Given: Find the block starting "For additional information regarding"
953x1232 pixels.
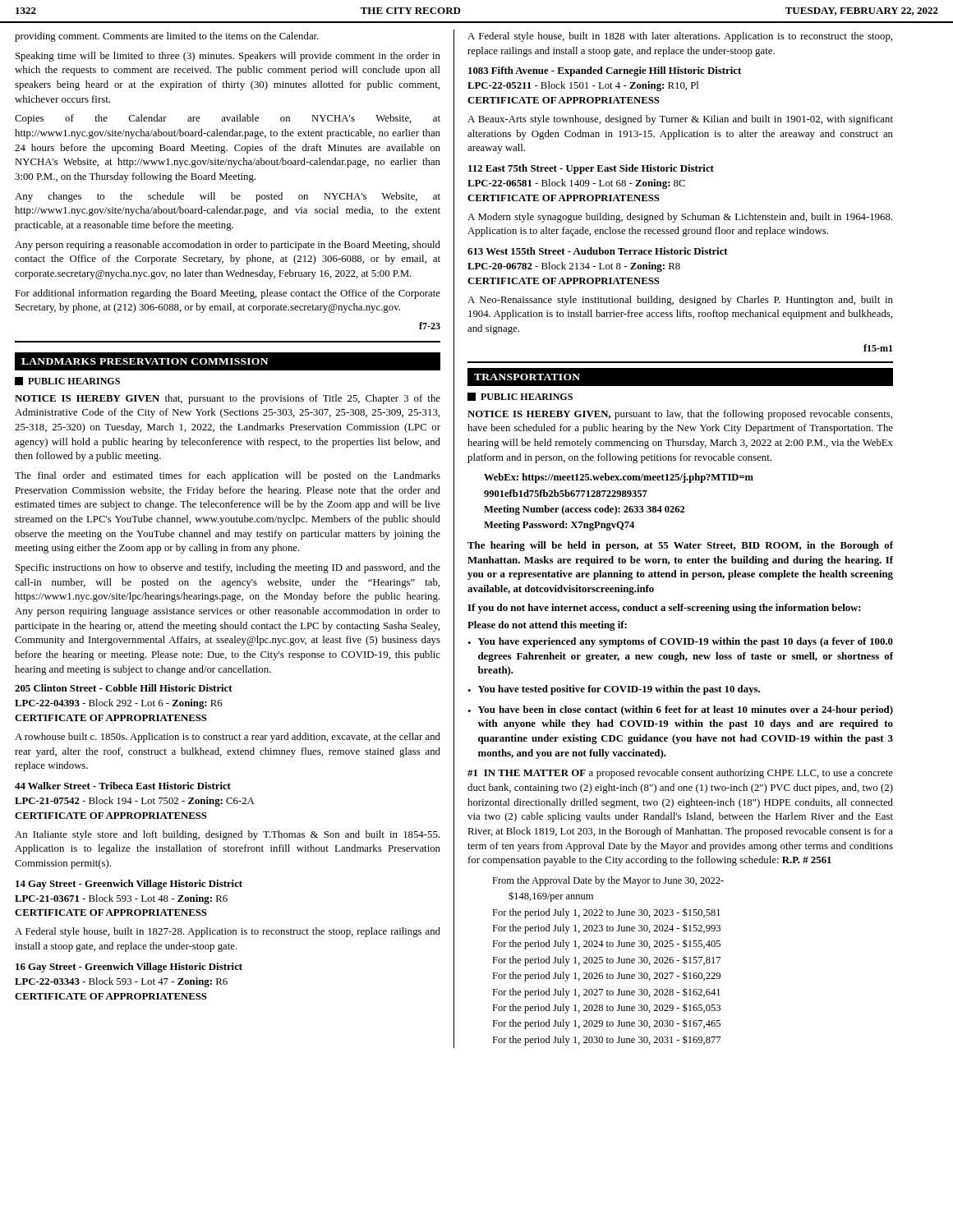Looking at the screenshot, I should click(228, 300).
